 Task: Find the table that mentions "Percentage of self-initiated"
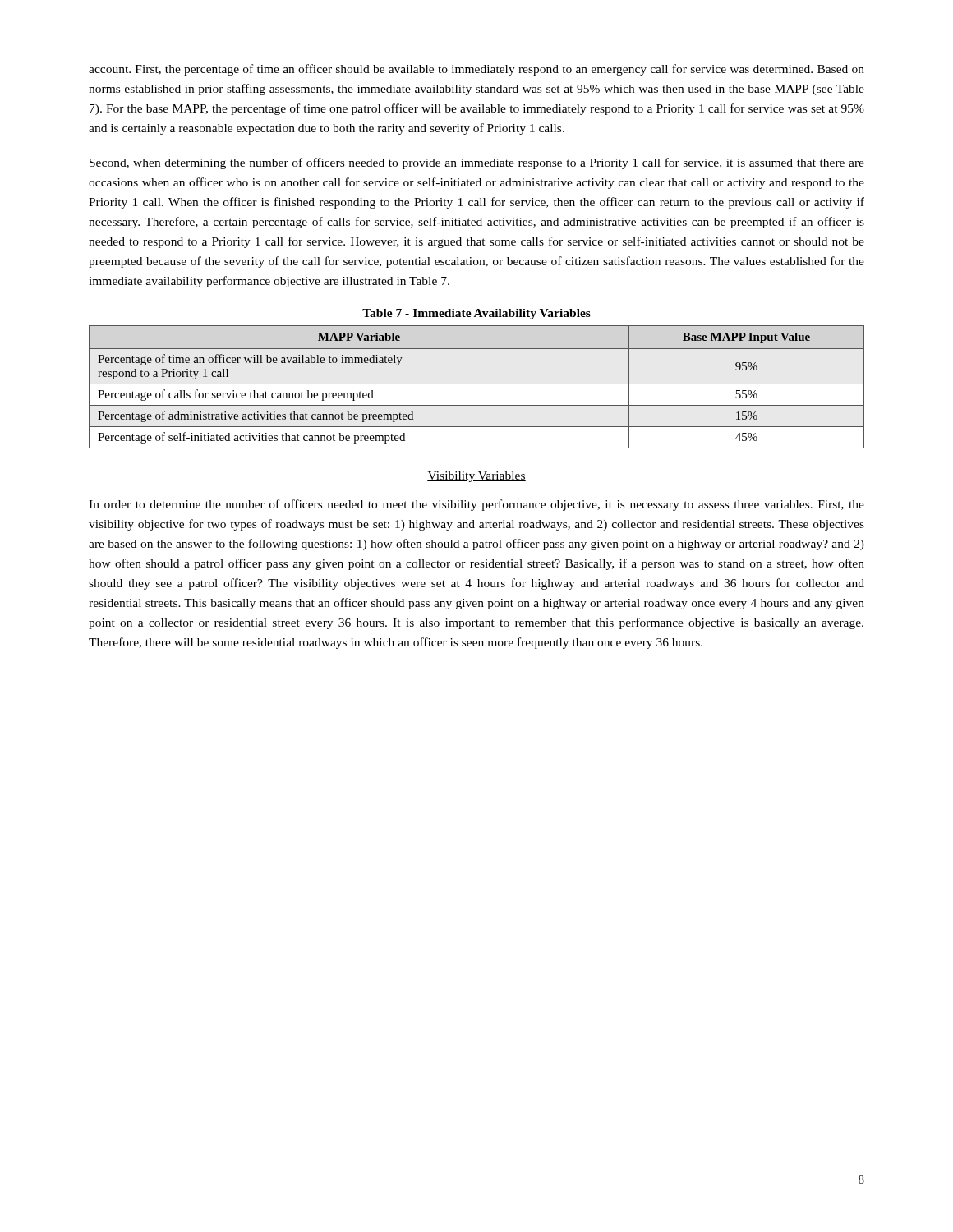click(x=476, y=387)
